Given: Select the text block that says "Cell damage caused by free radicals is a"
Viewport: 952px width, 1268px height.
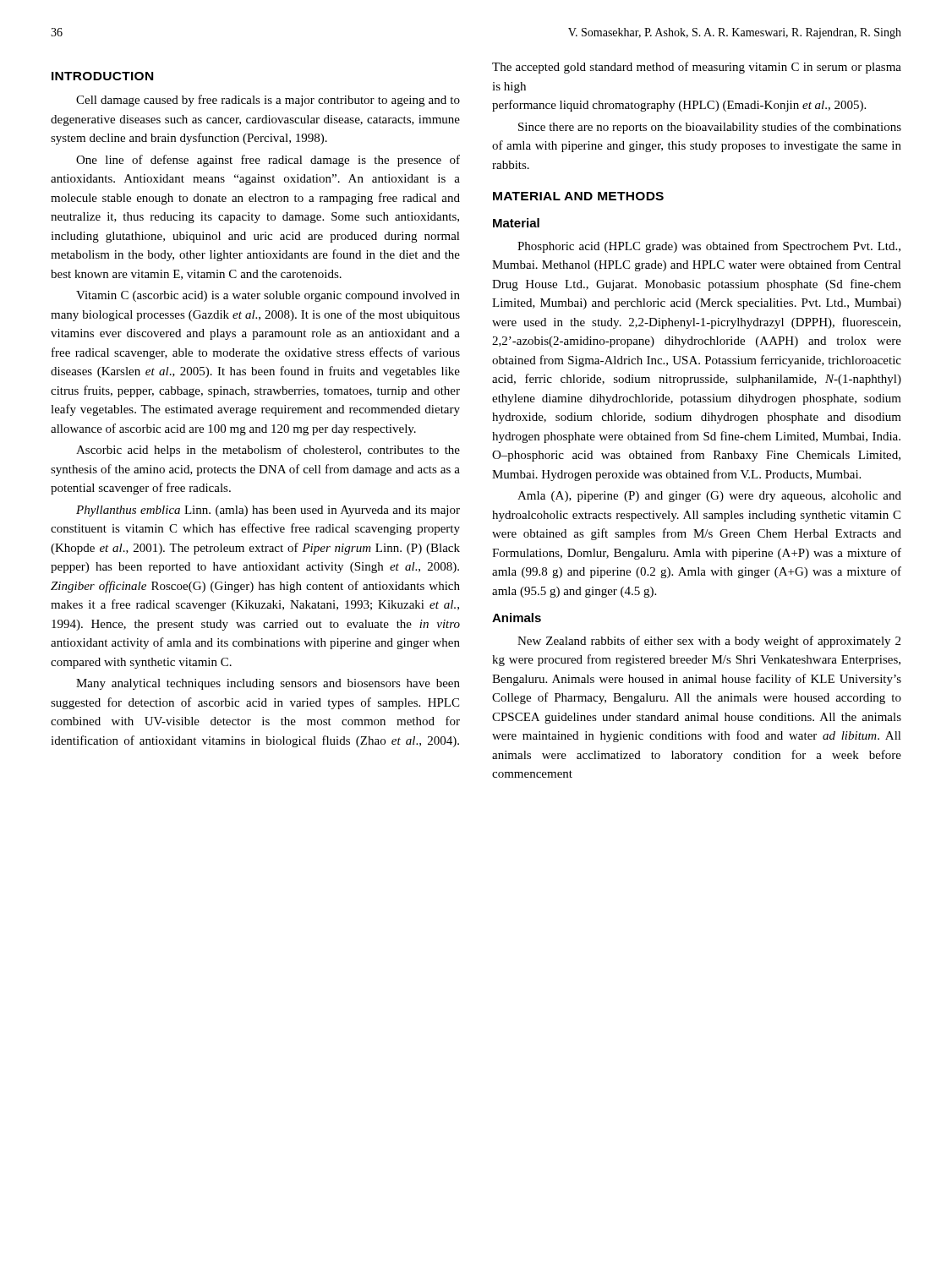Looking at the screenshot, I should point(98,72).
